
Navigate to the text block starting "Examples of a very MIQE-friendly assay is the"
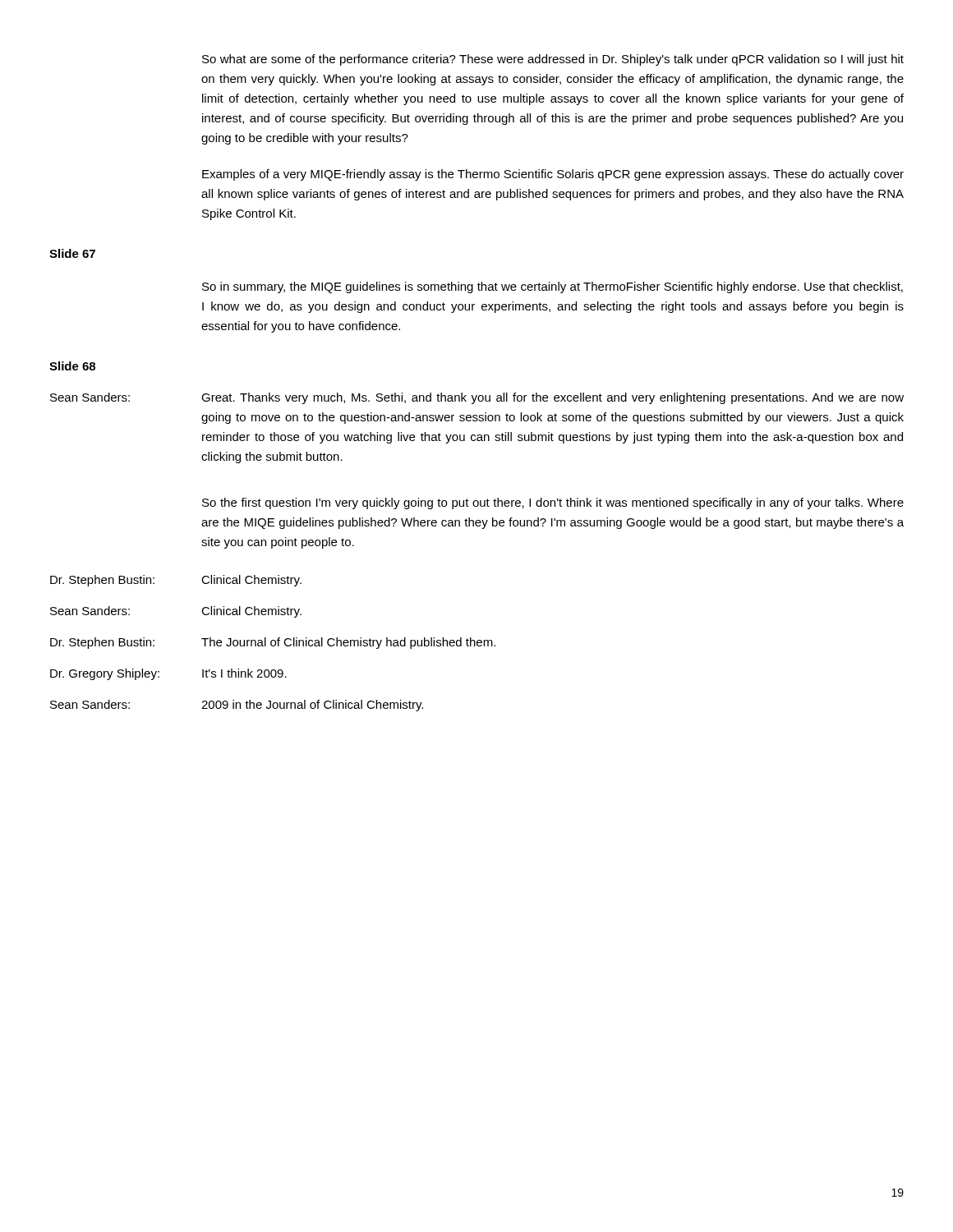[x=553, y=193]
